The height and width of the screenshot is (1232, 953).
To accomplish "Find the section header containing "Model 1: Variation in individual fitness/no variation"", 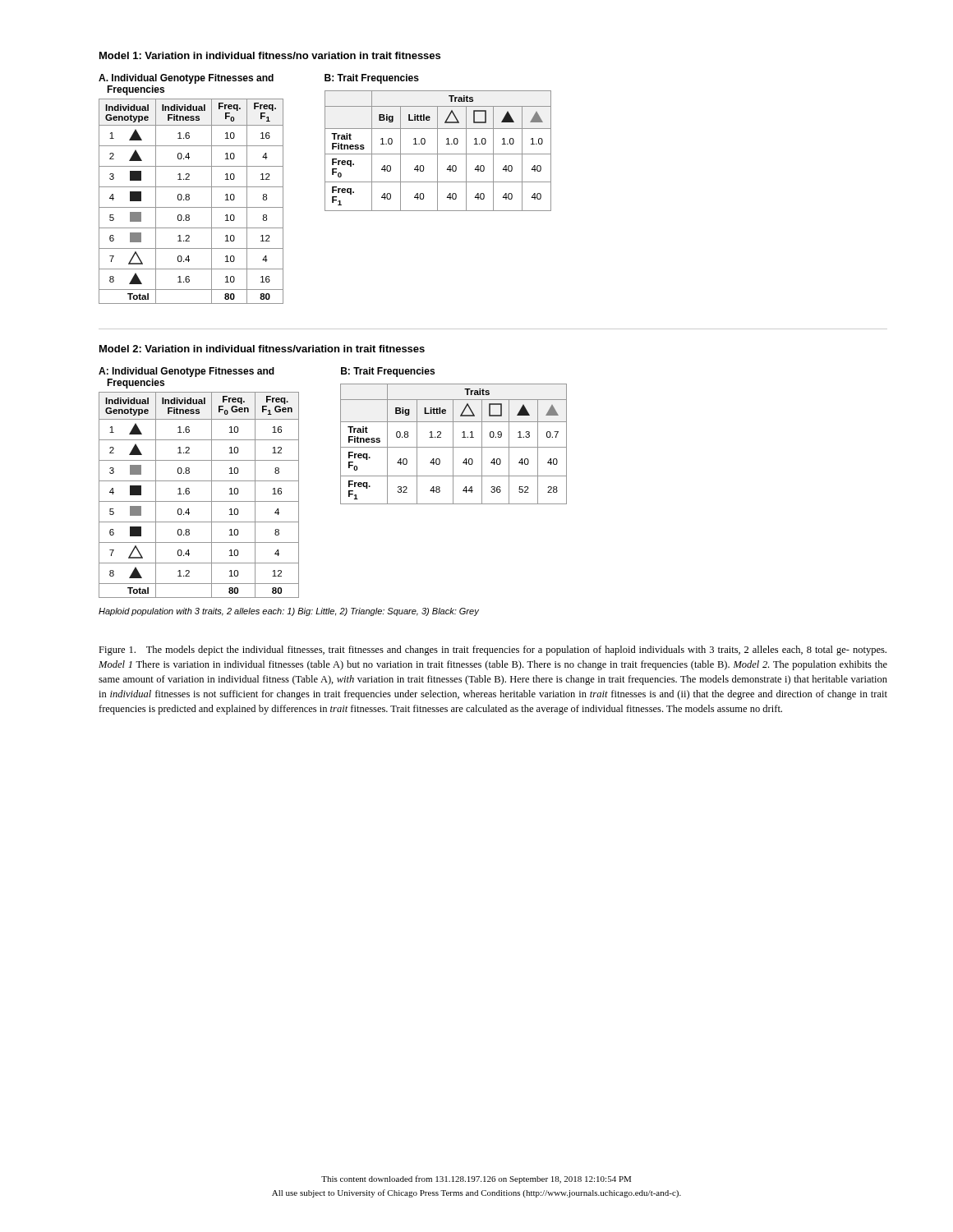I will point(270,55).
